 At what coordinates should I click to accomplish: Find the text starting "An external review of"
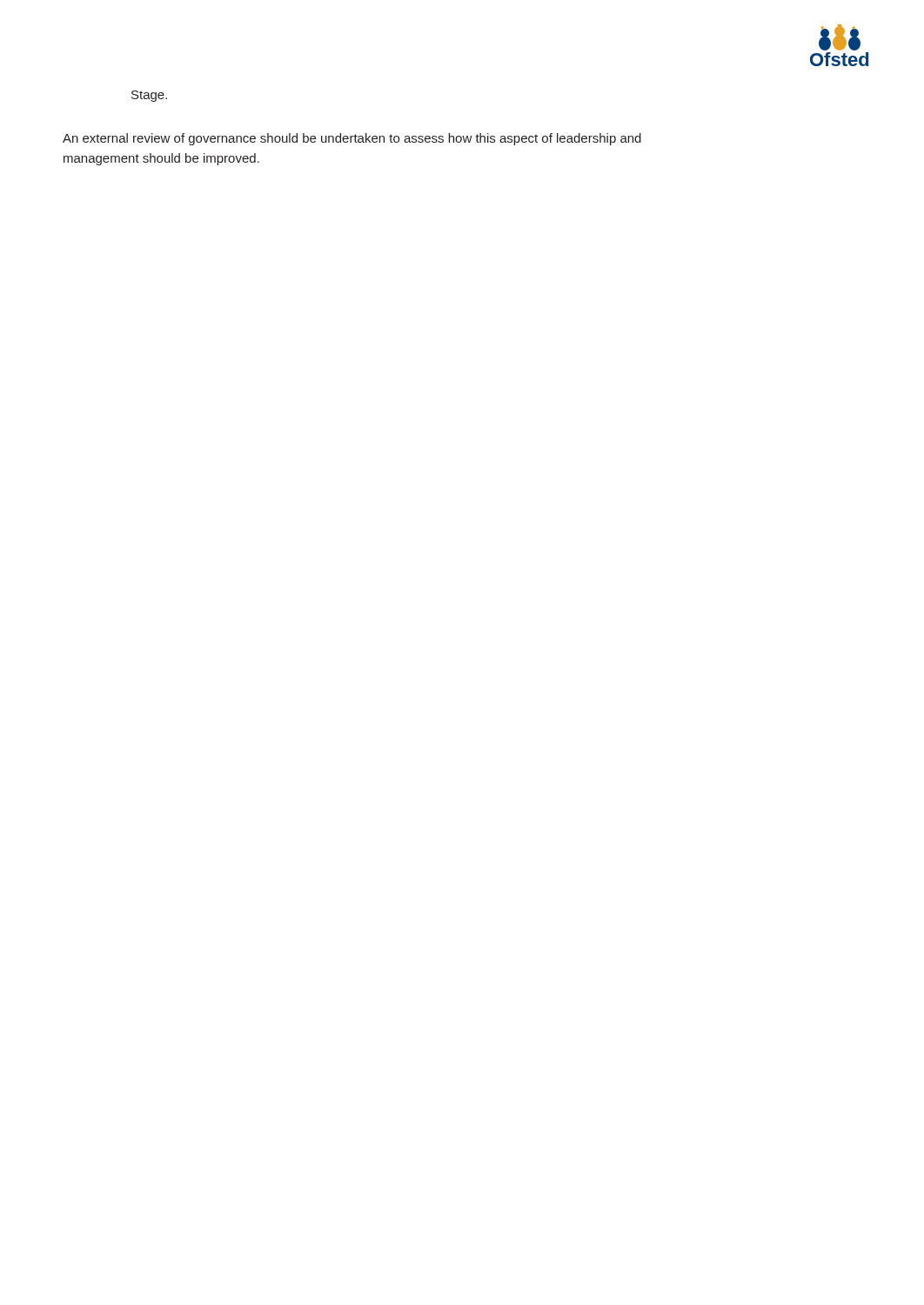pos(352,148)
